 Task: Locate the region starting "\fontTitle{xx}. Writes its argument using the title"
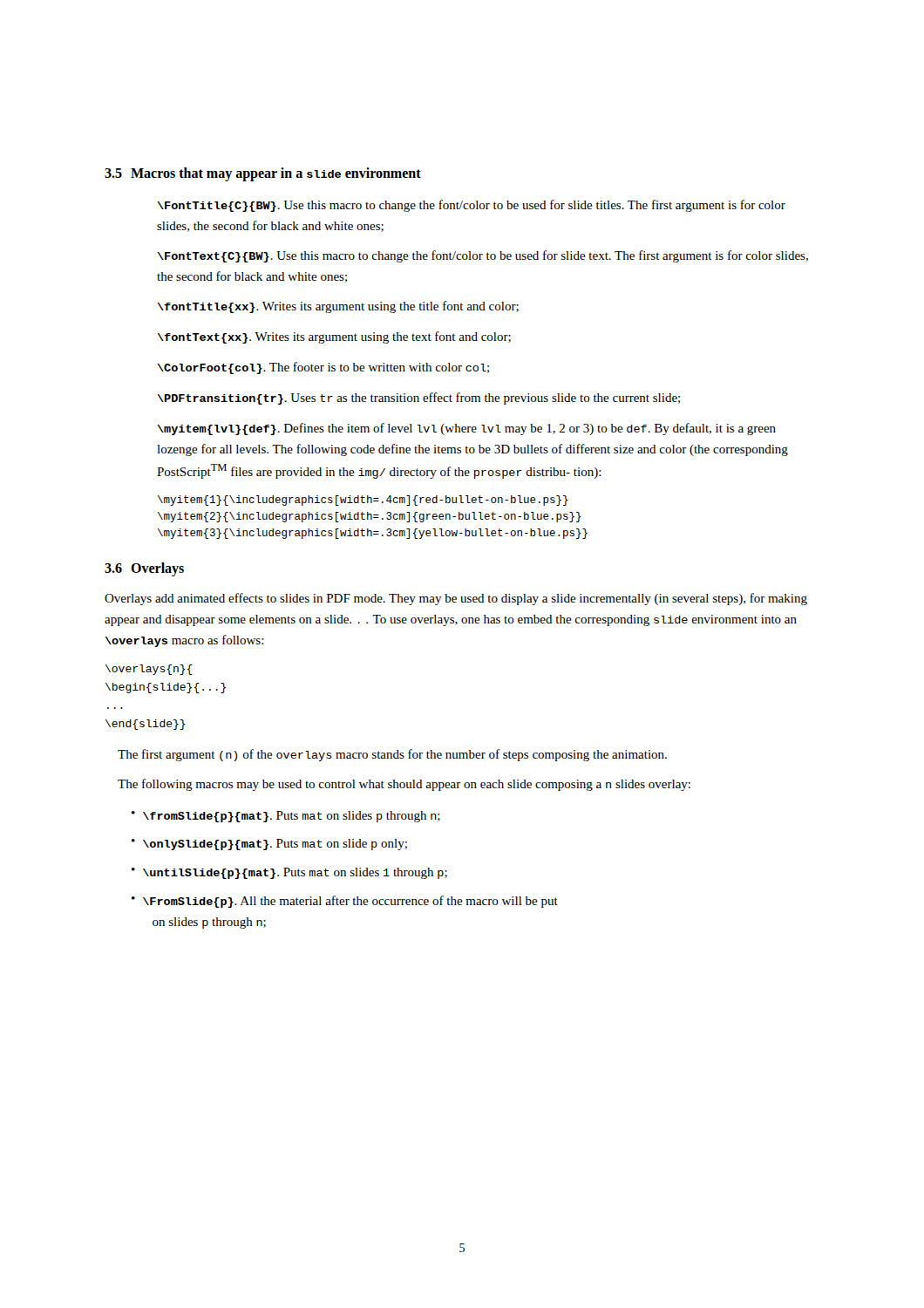click(x=488, y=307)
